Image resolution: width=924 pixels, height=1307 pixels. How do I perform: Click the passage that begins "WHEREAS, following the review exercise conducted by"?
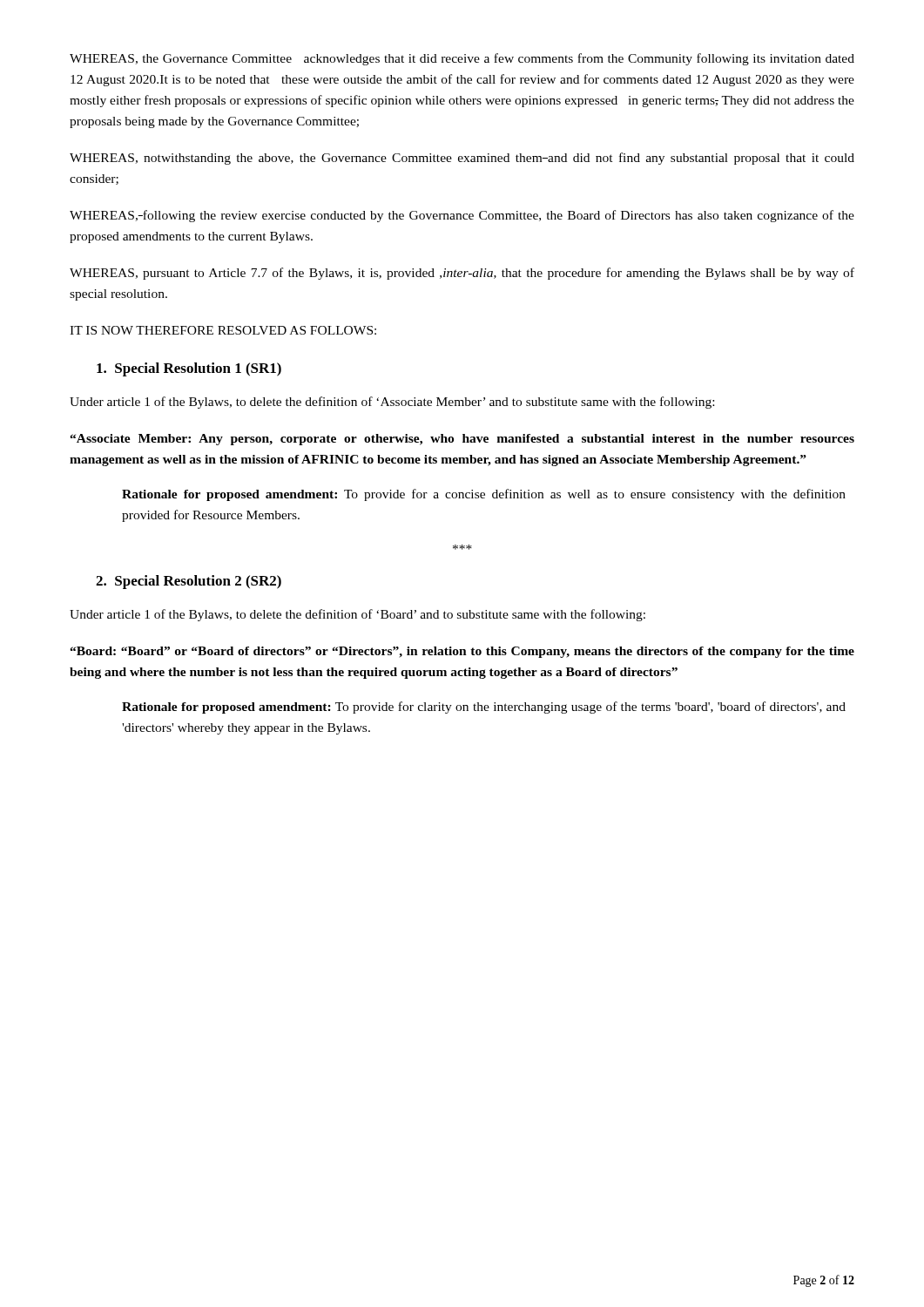pyautogui.click(x=462, y=225)
